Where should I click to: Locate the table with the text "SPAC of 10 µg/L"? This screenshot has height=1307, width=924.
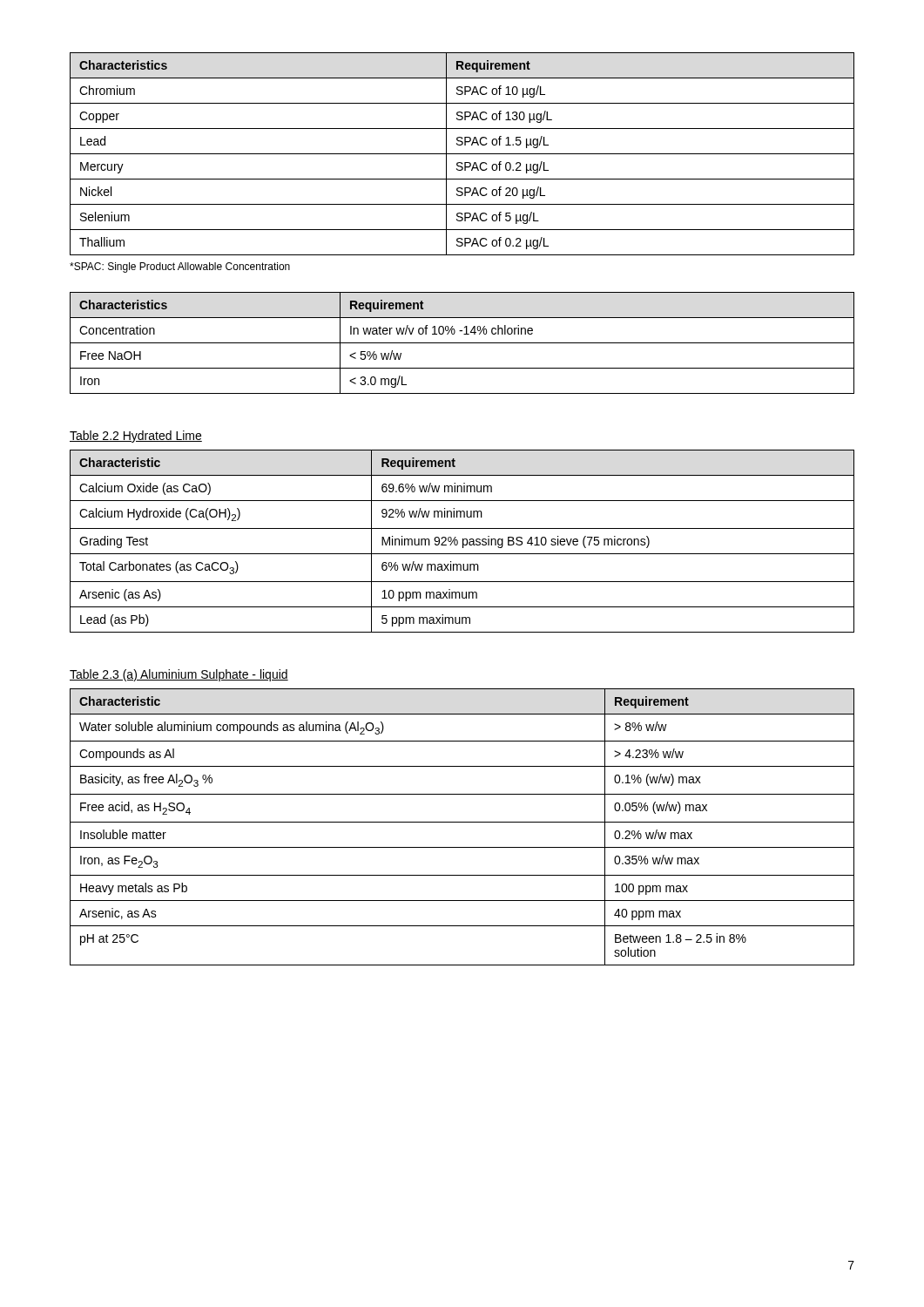(x=462, y=154)
